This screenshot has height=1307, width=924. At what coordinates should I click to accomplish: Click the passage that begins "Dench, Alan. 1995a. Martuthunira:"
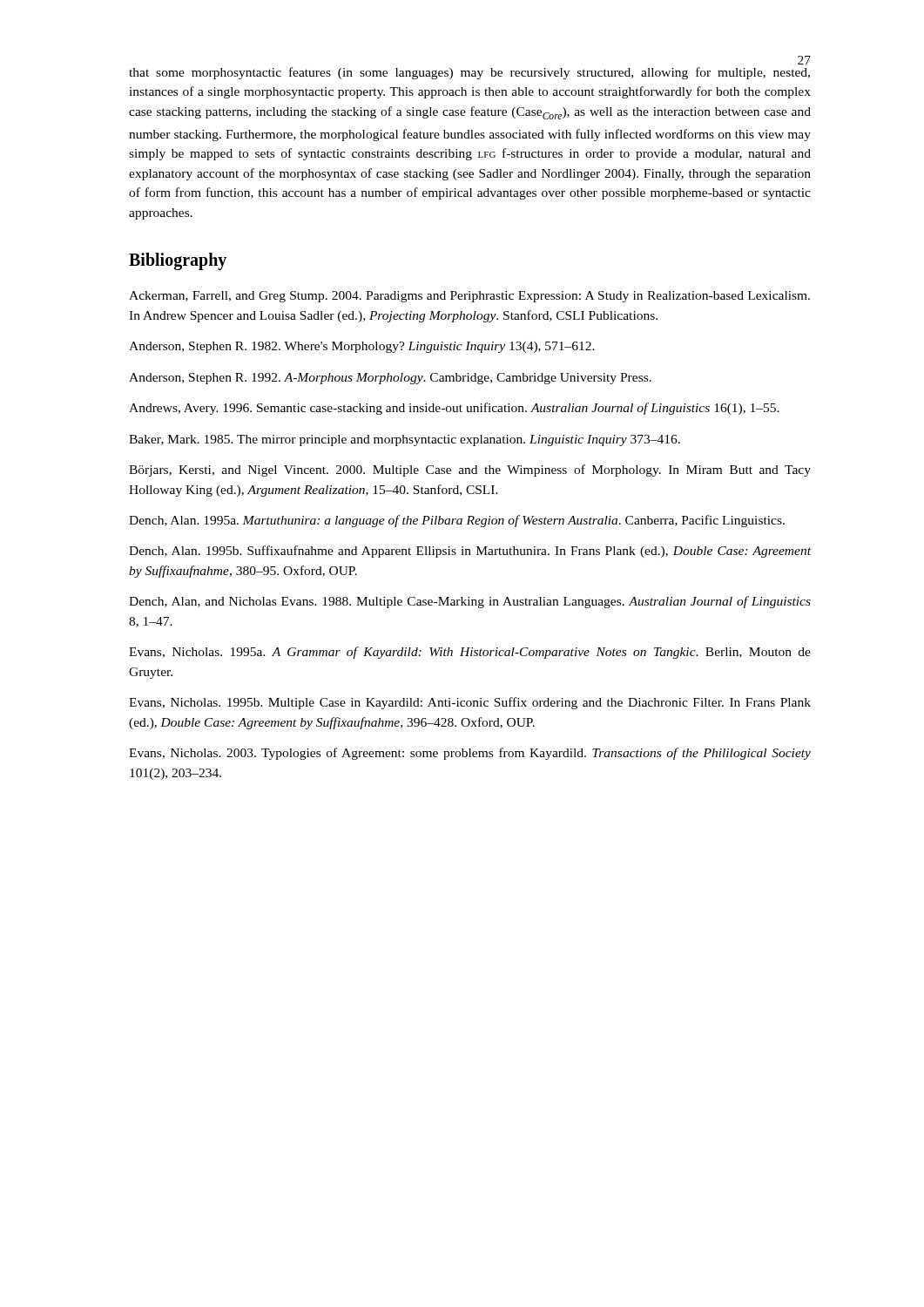[x=457, y=520]
